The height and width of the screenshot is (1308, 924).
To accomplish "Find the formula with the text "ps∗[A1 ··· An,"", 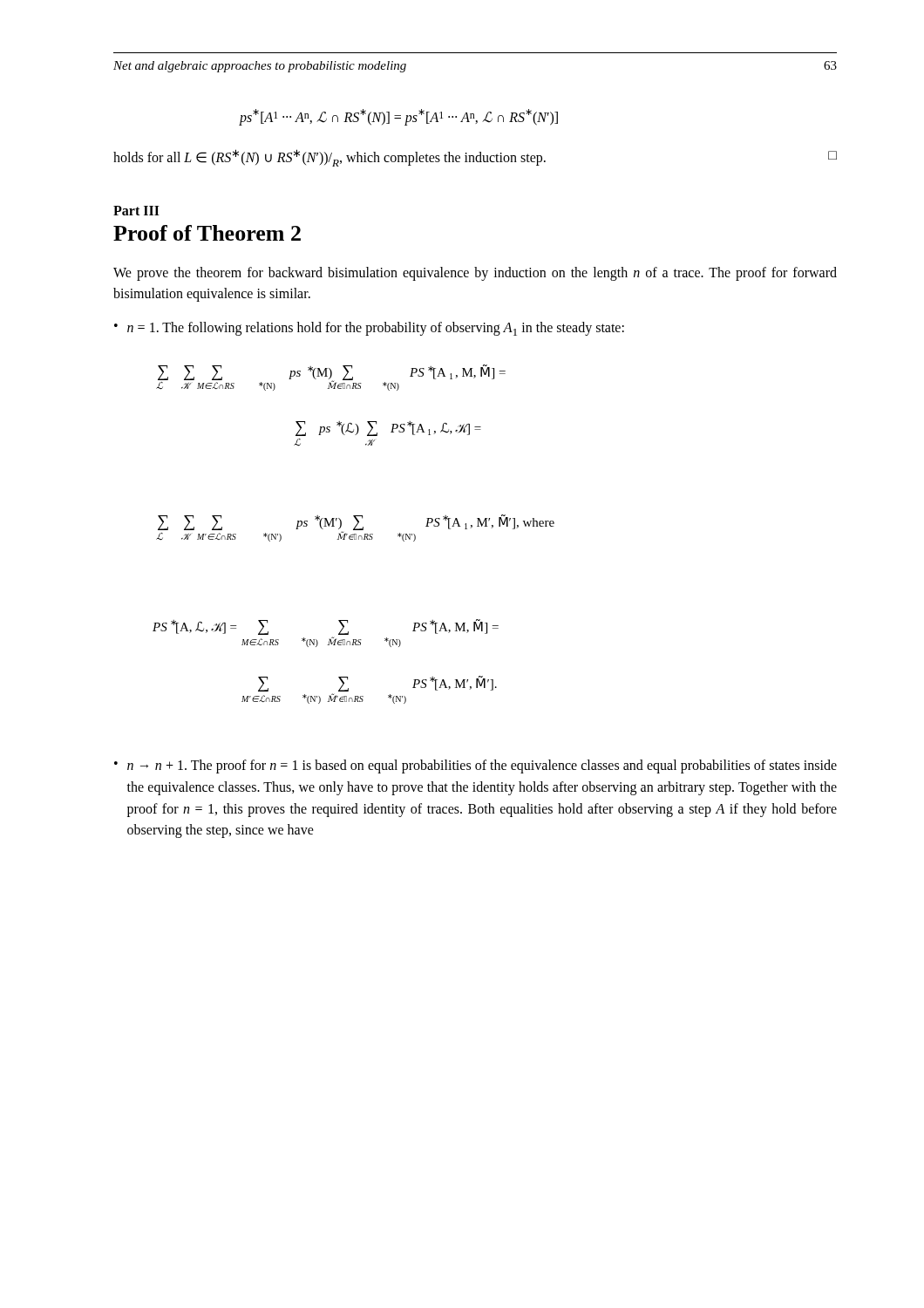I will click(475, 116).
